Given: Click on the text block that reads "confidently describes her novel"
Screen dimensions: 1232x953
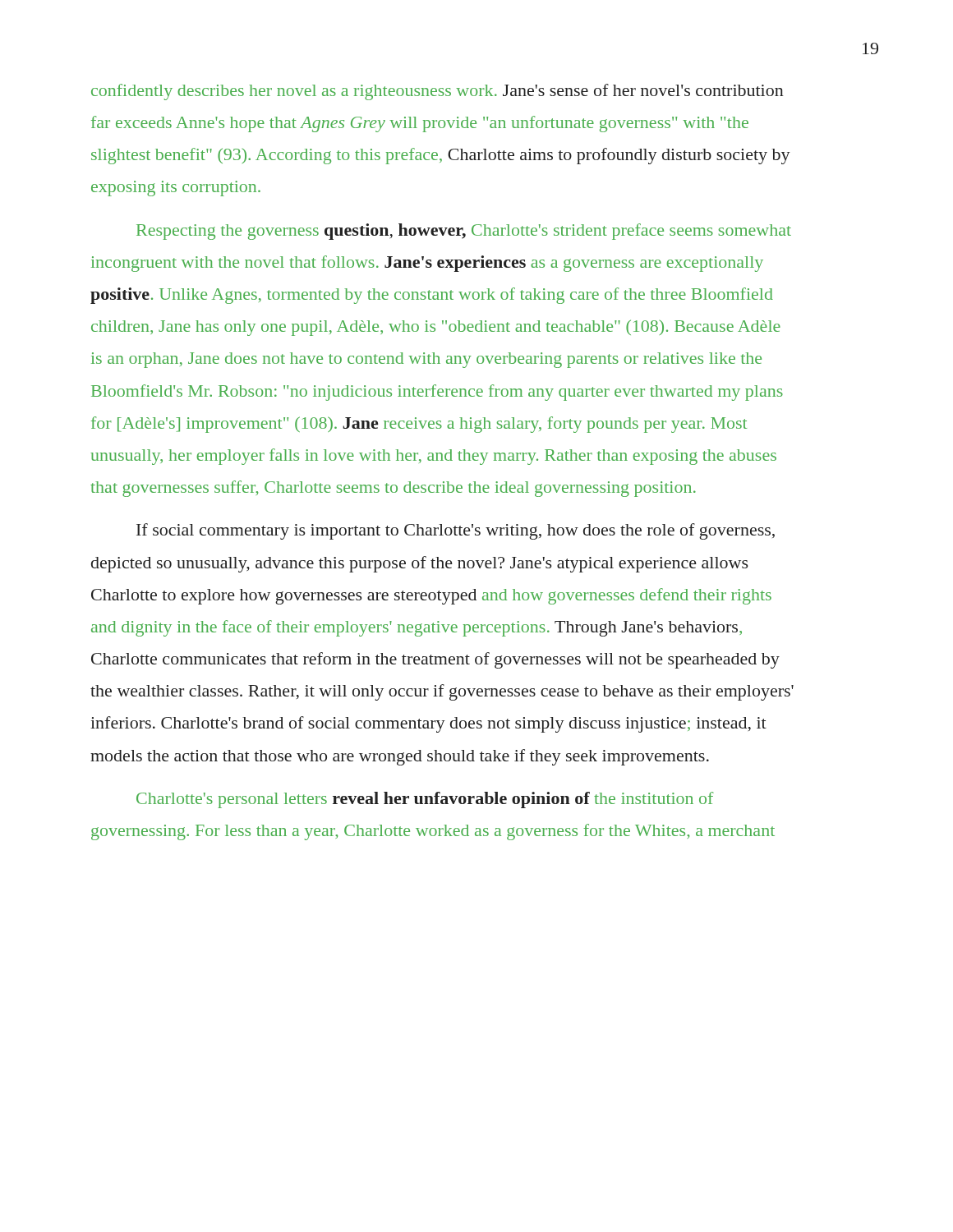Looking at the screenshot, I should click(440, 138).
